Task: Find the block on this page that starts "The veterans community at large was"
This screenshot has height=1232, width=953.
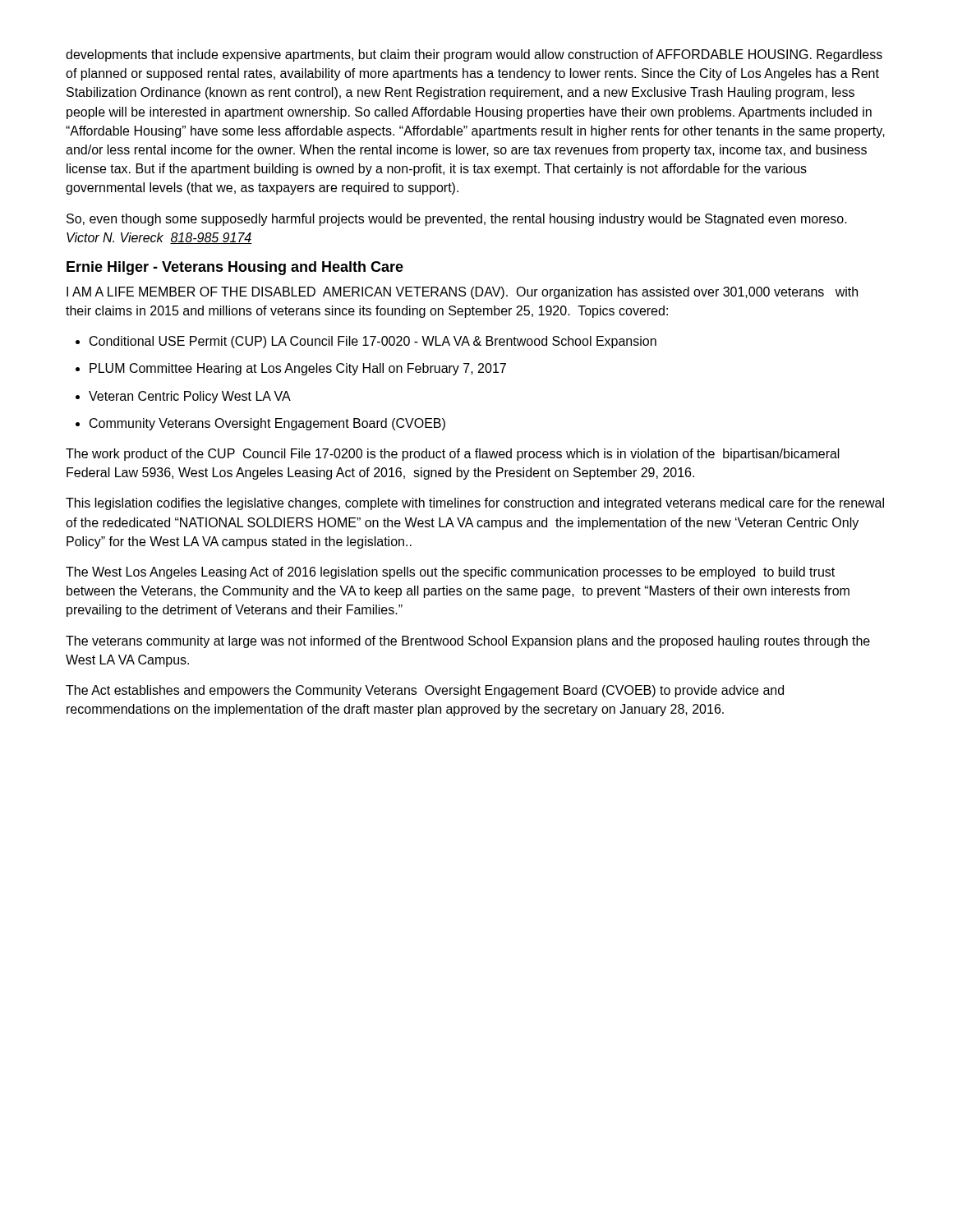Action: pyautogui.click(x=476, y=650)
